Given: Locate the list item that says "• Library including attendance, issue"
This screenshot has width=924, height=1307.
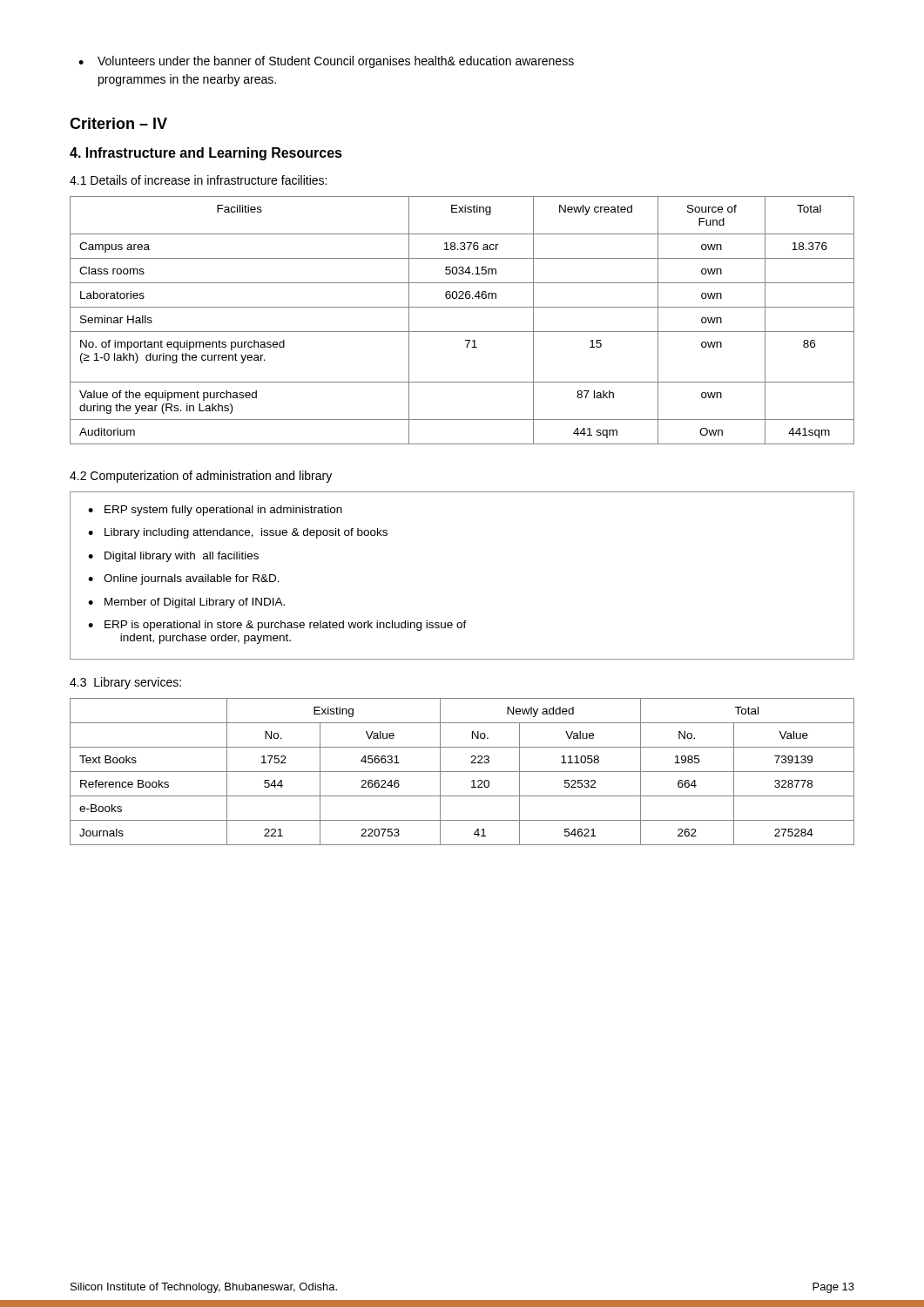Looking at the screenshot, I should point(238,535).
